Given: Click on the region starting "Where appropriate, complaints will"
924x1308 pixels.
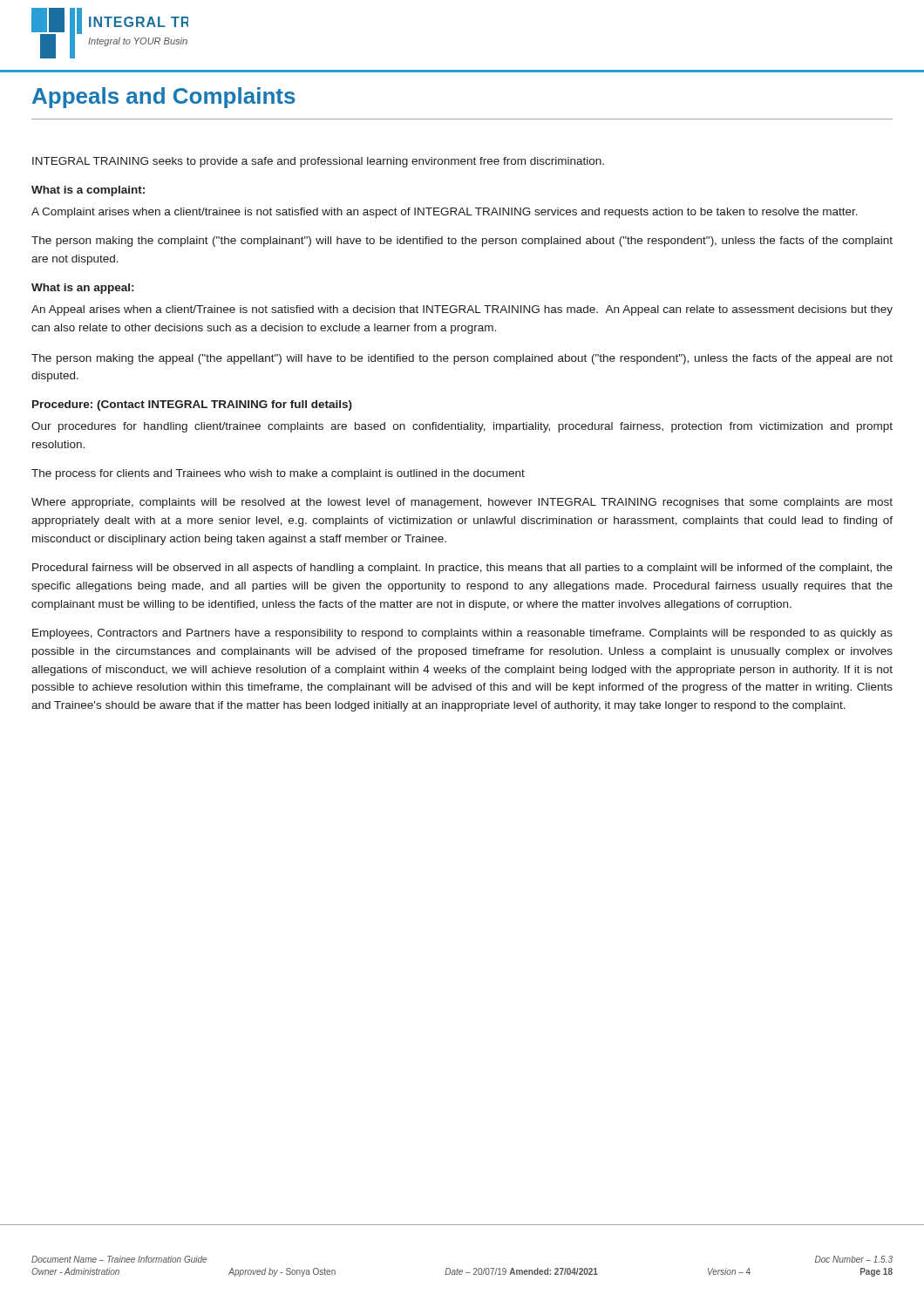Looking at the screenshot, I should tap(462, 521).
